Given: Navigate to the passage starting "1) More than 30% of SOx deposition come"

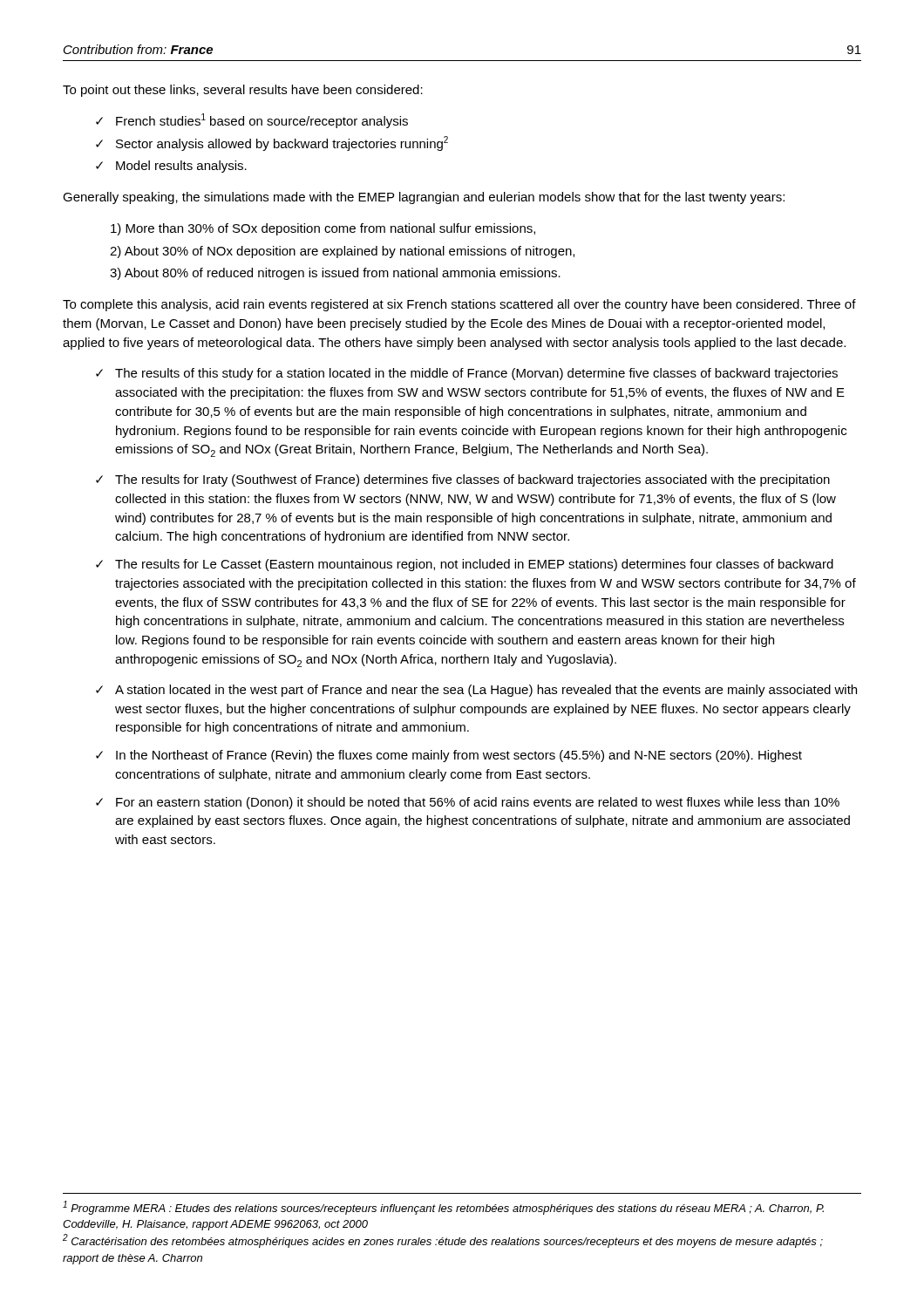Looking at the screenshot, I should click(x=323, y=228).
